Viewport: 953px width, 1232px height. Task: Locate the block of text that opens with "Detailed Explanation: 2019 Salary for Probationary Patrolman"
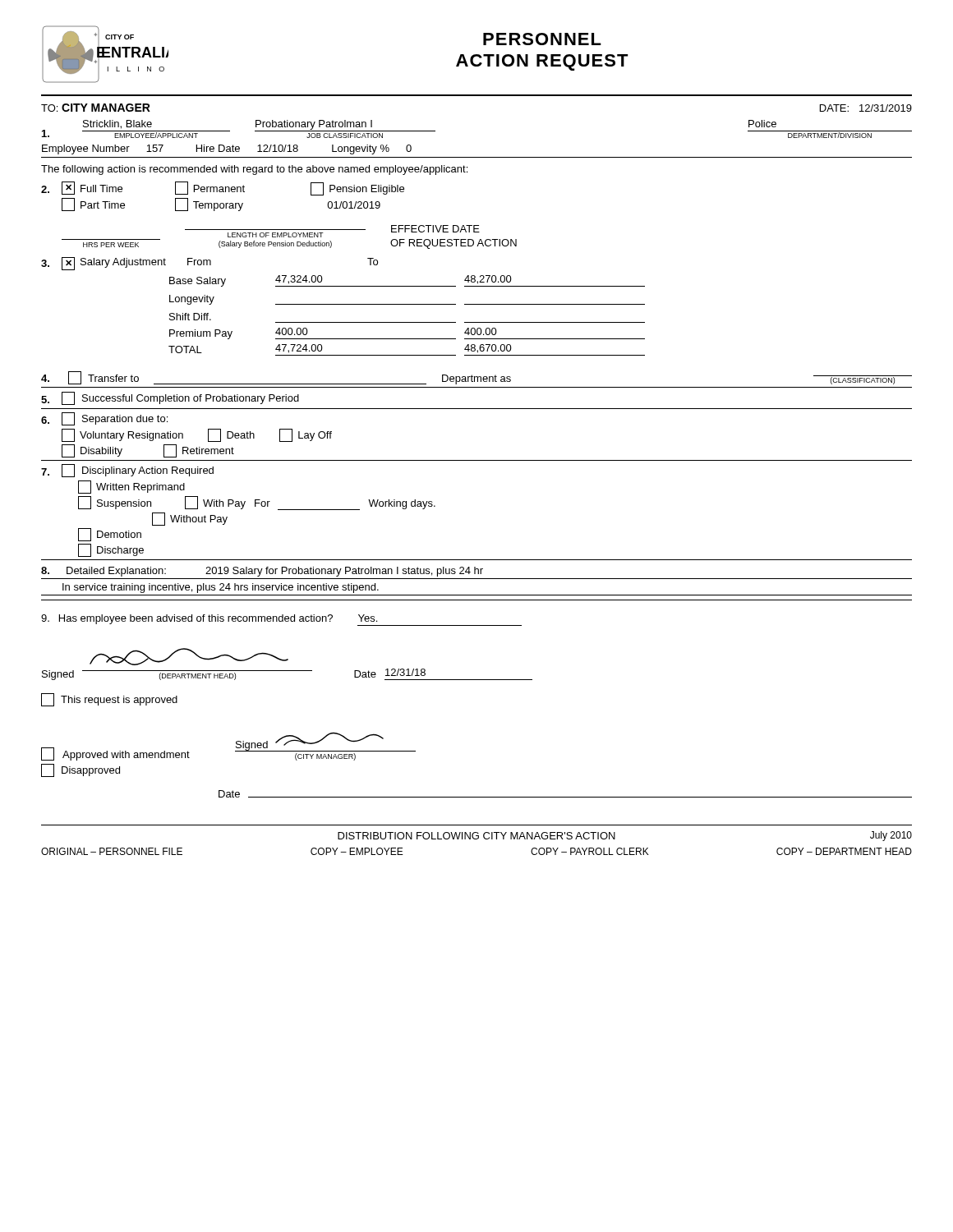pos(476,570)
